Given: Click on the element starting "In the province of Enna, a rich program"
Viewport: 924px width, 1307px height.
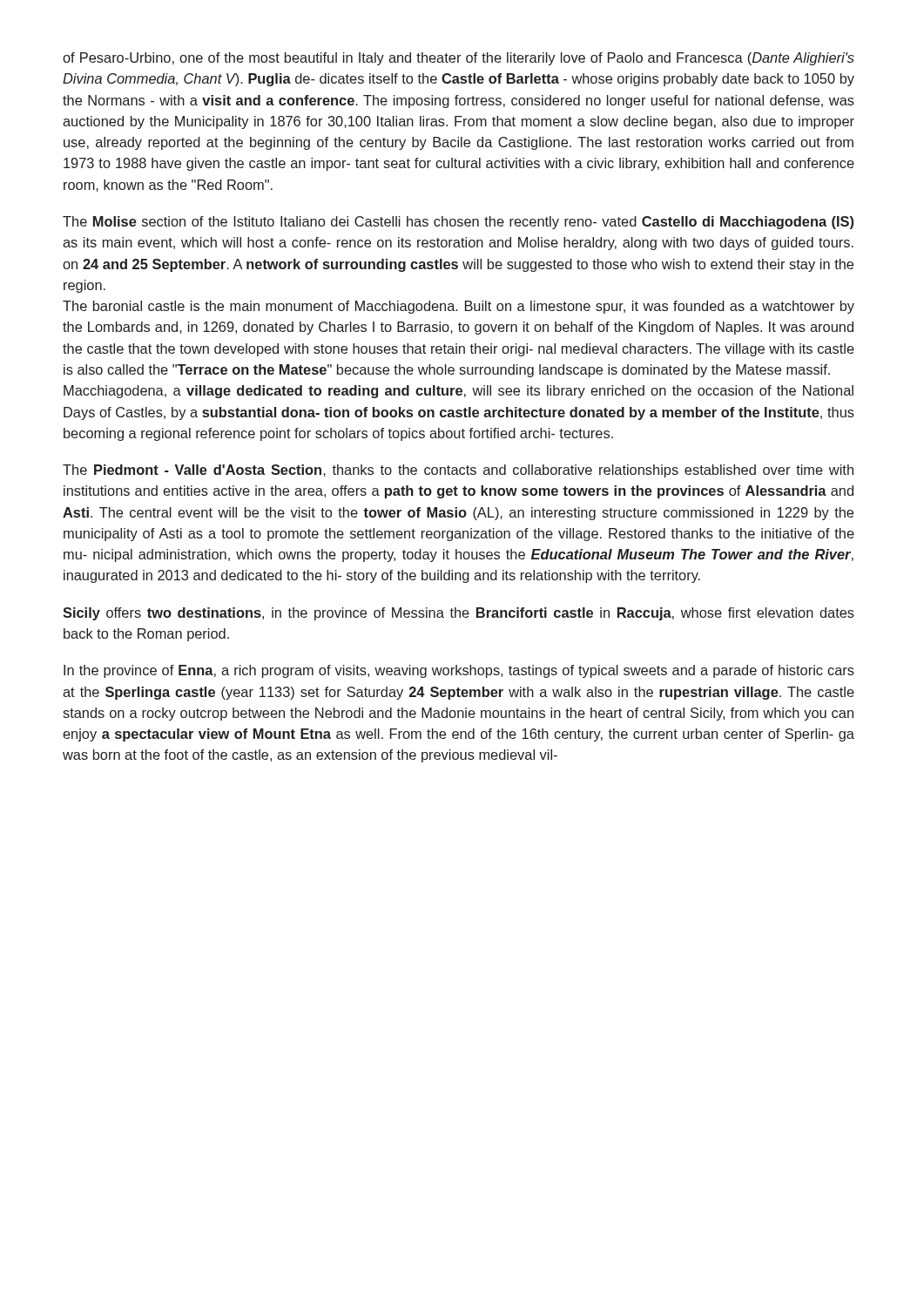Looking at the screenshot, I should click(x=459, y=713).
